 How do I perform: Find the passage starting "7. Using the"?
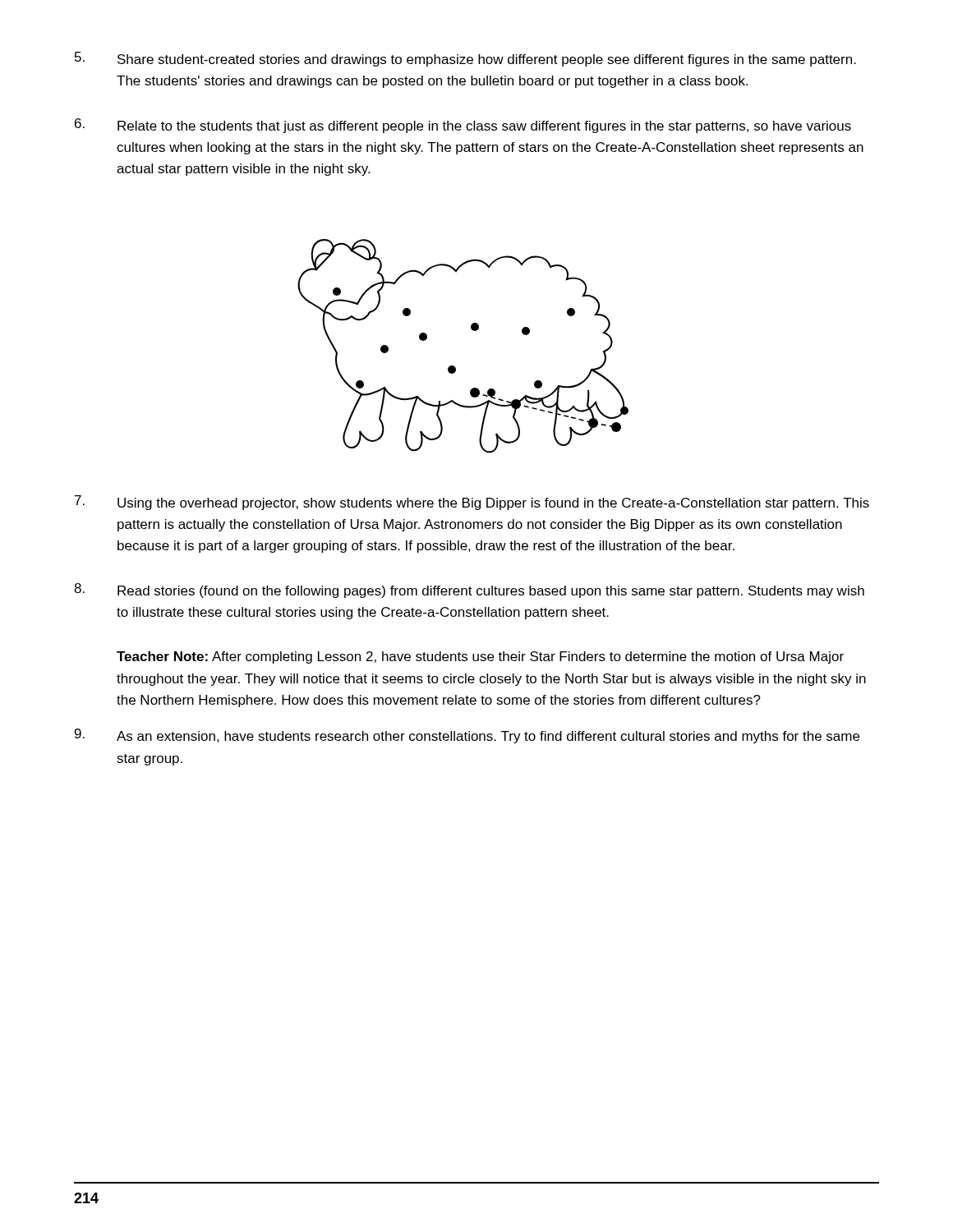coord(476,525)
